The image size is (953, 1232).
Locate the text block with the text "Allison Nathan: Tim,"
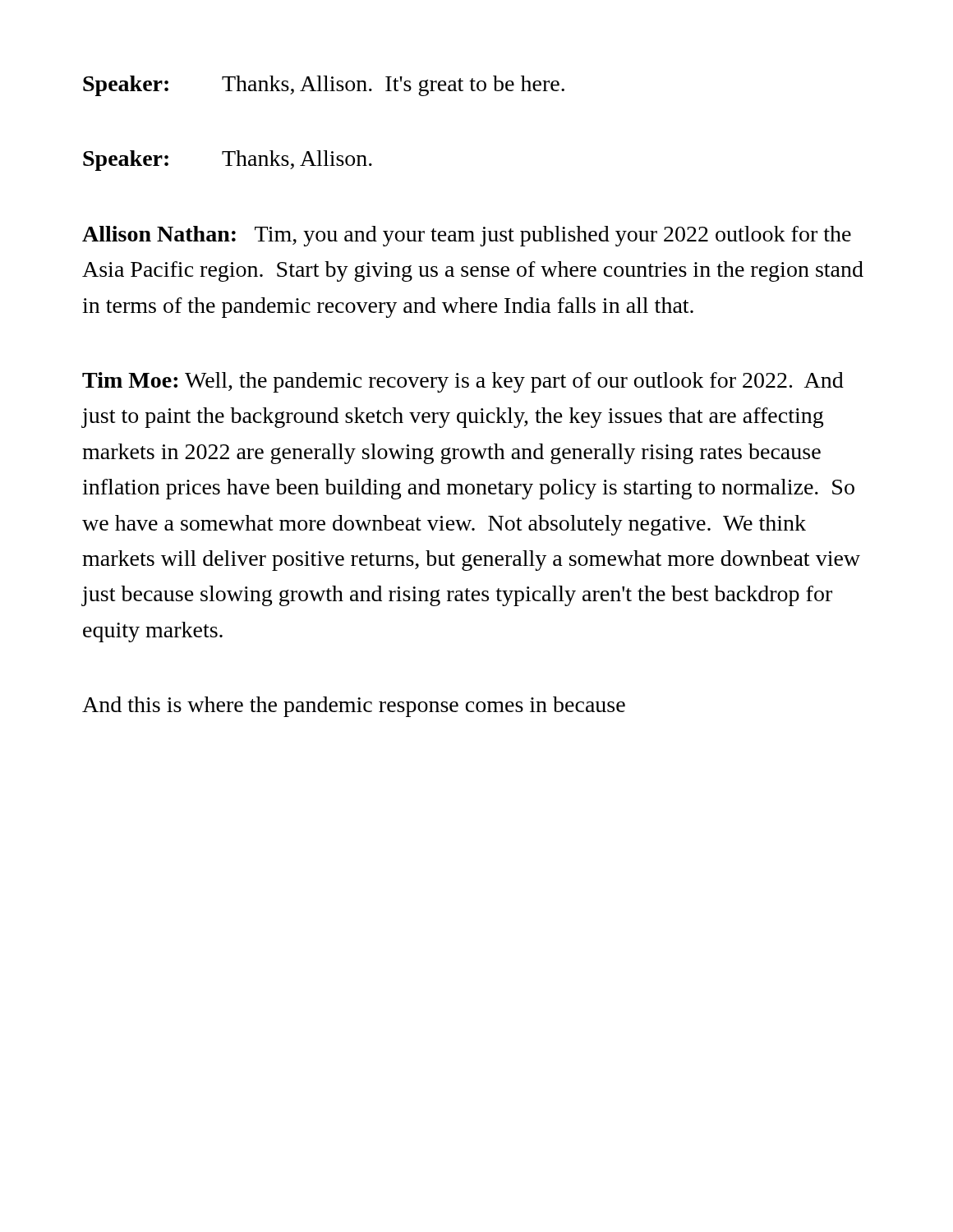476,269
